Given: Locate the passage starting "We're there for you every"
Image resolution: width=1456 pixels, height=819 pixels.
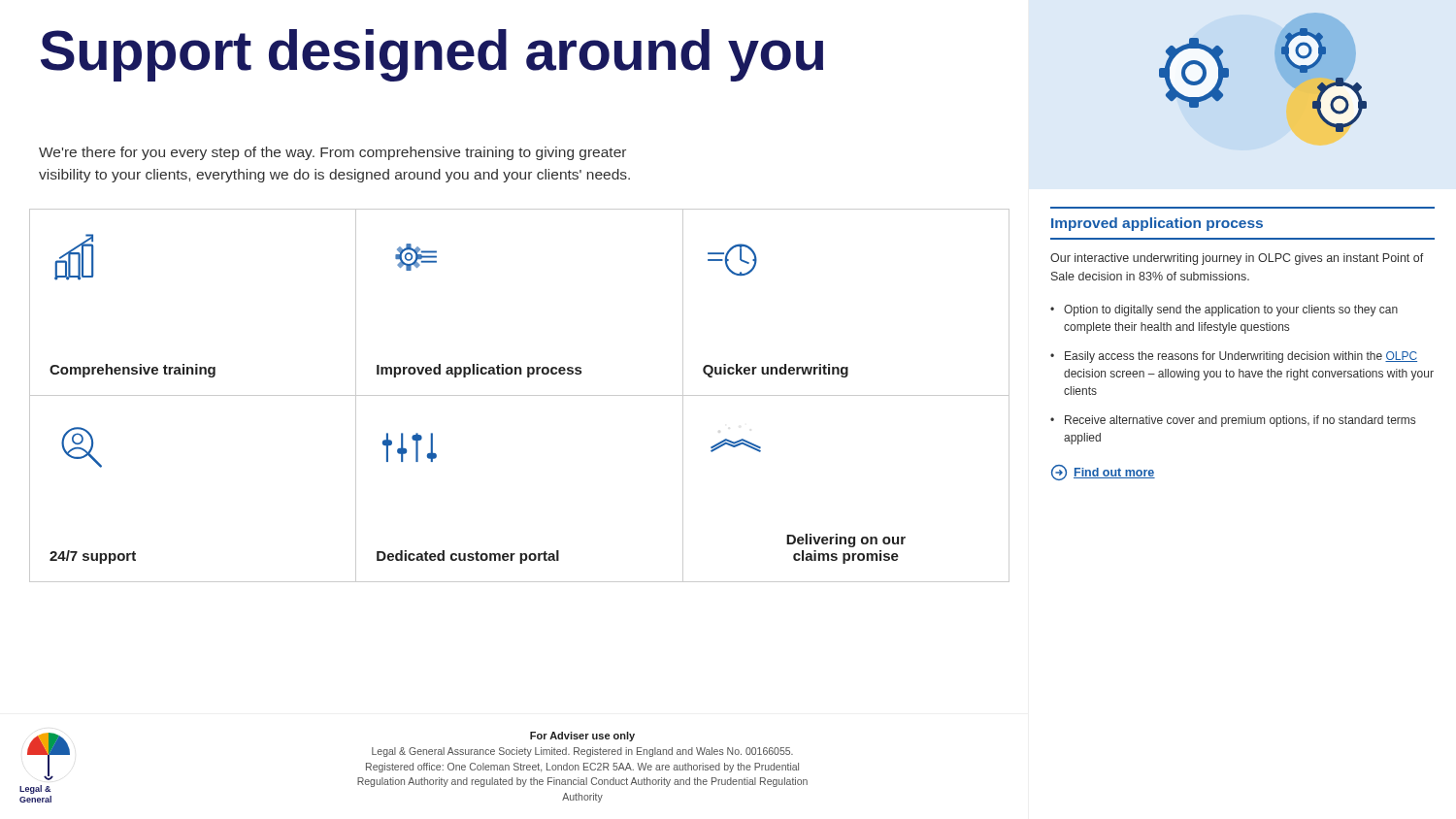Looking at the screenshot, I should coord(335,163).
